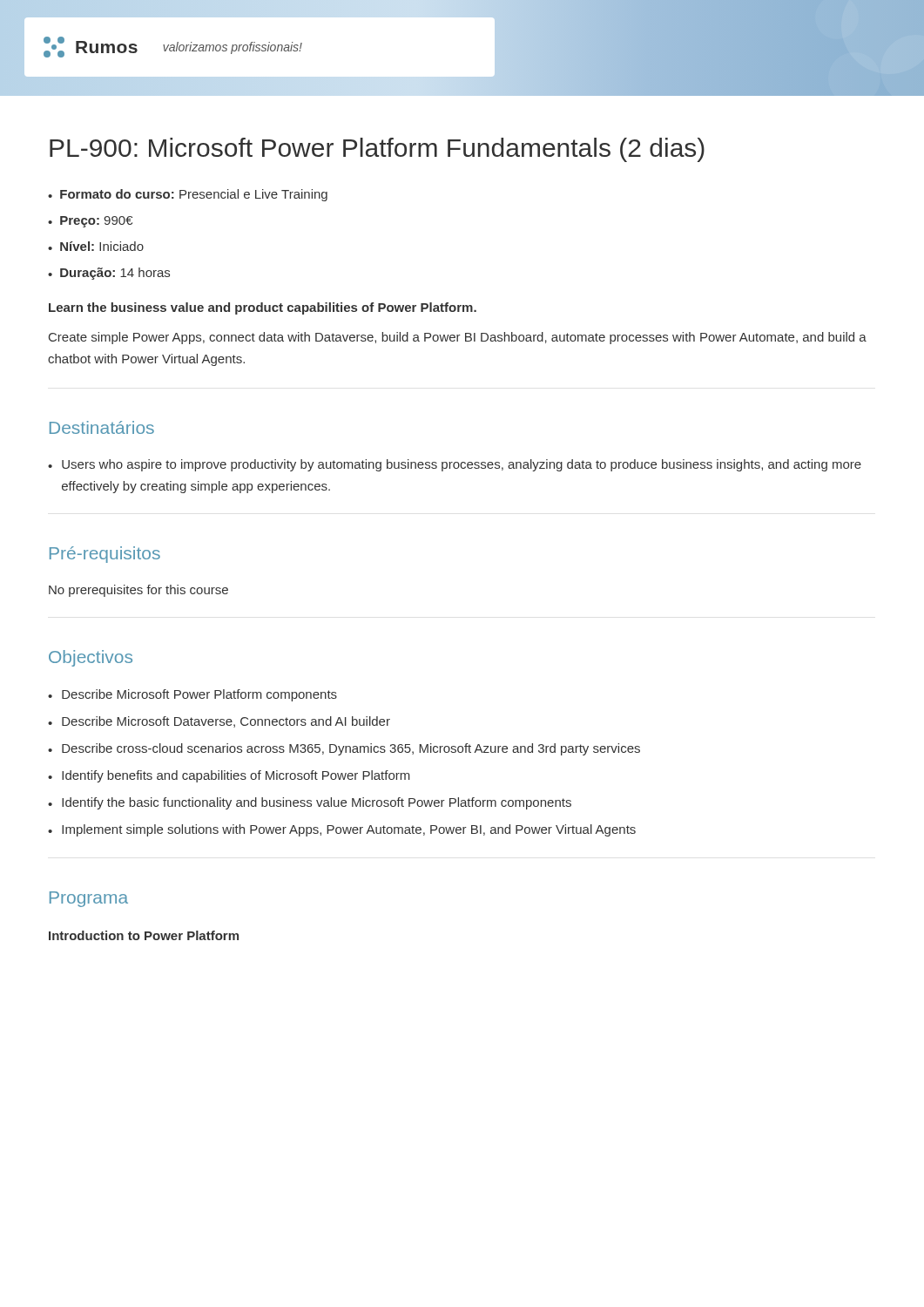The image size is (924, 1307).
Task: Click the passage that begins "•Implement simple solutions with Power Apps, Power"
Action: click(x=342, y=830)
